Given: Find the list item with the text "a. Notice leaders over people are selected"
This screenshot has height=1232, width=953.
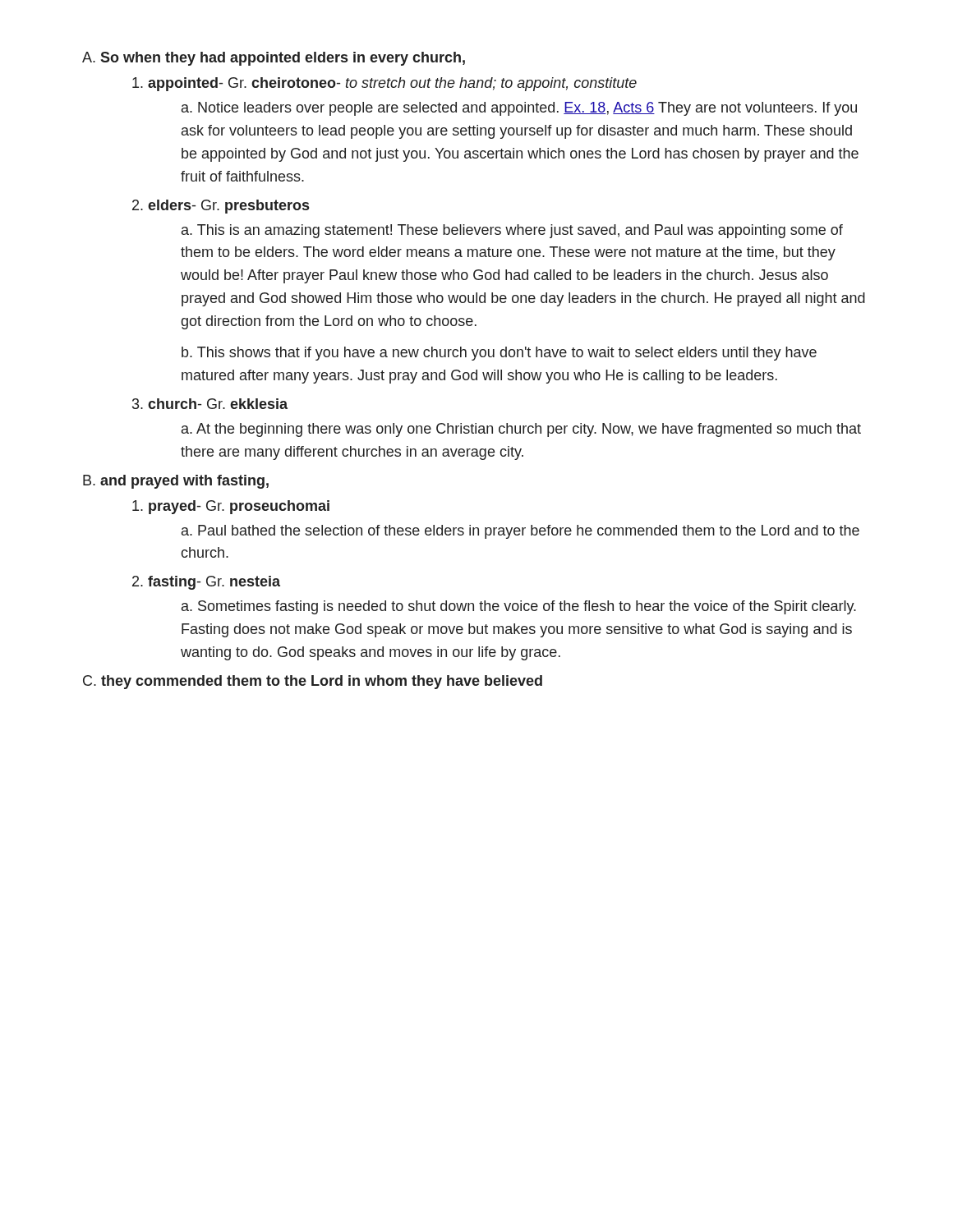Looking at the screenshot, I should [520, 142].
